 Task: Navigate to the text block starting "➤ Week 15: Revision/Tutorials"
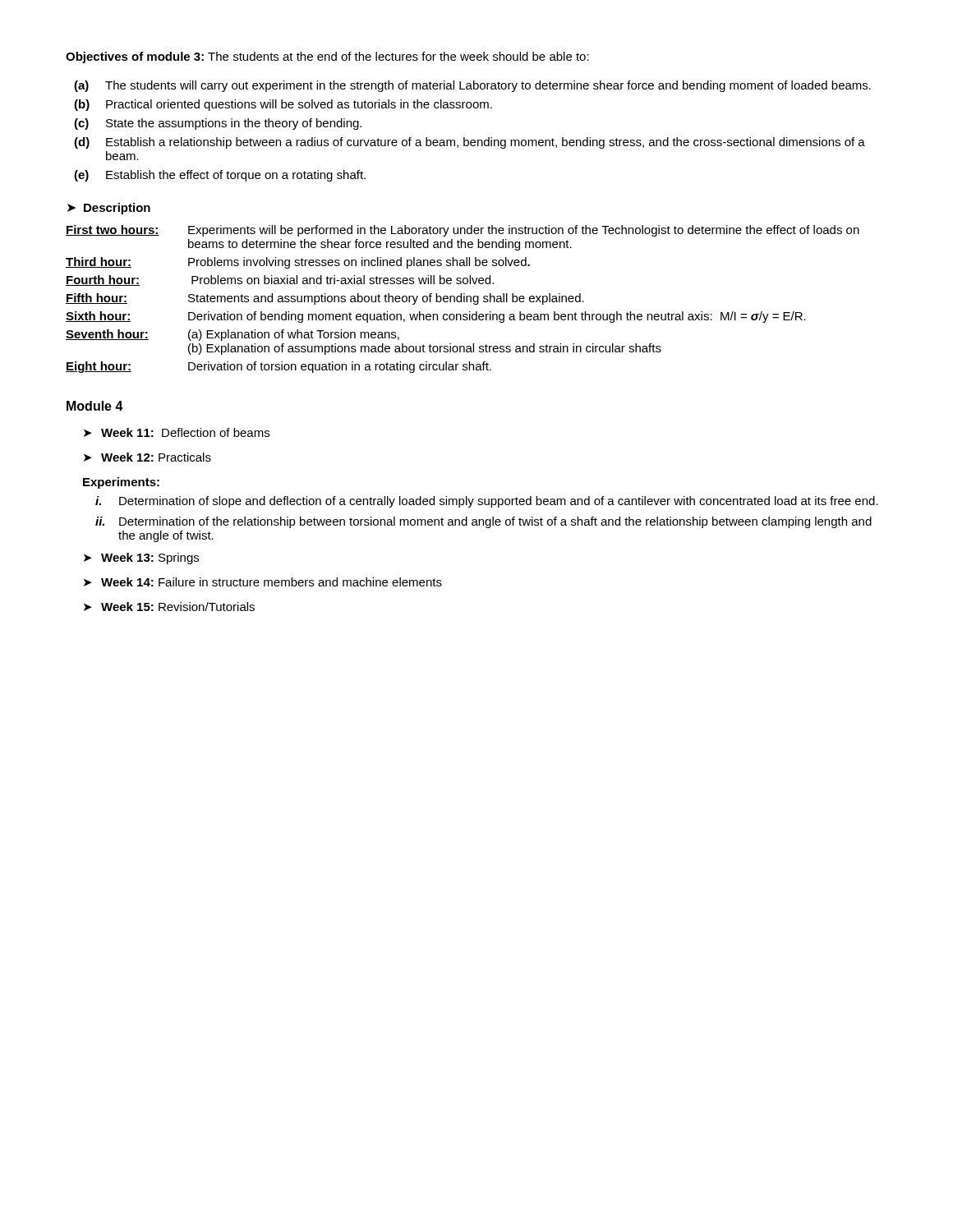click(169, 607)
